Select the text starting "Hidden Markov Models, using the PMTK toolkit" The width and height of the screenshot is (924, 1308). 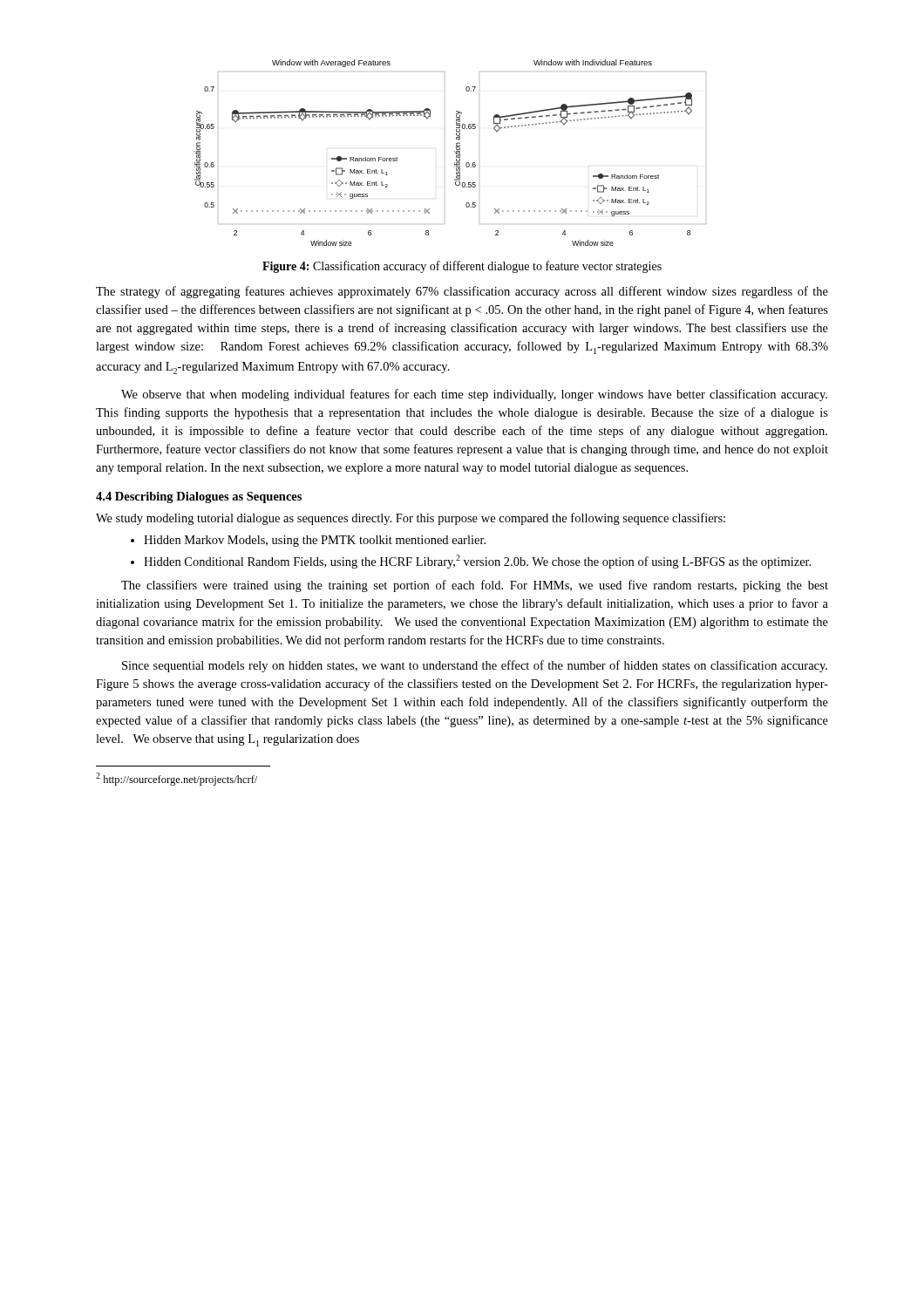coord(315,540)
